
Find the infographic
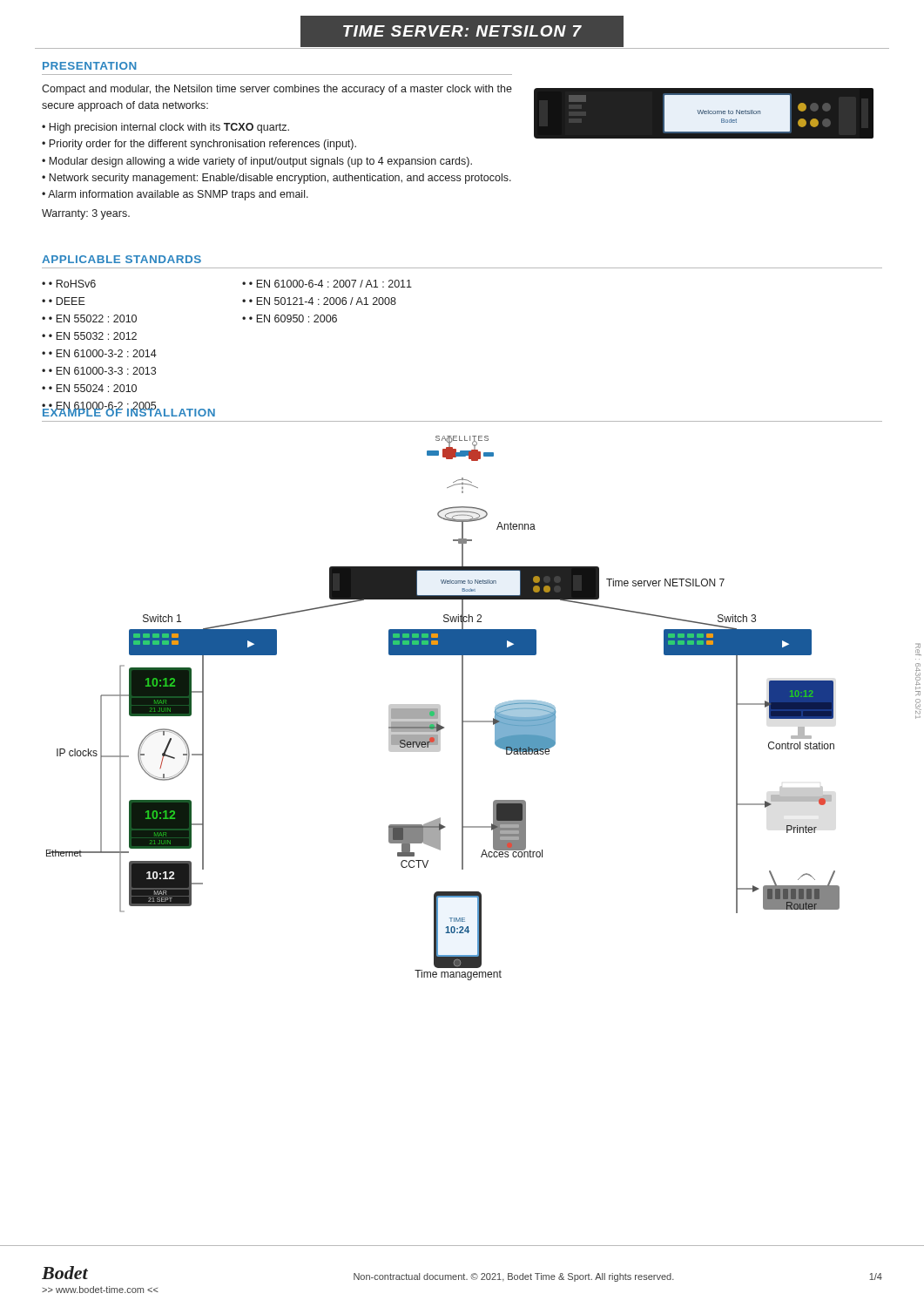[x=462, y=740]
